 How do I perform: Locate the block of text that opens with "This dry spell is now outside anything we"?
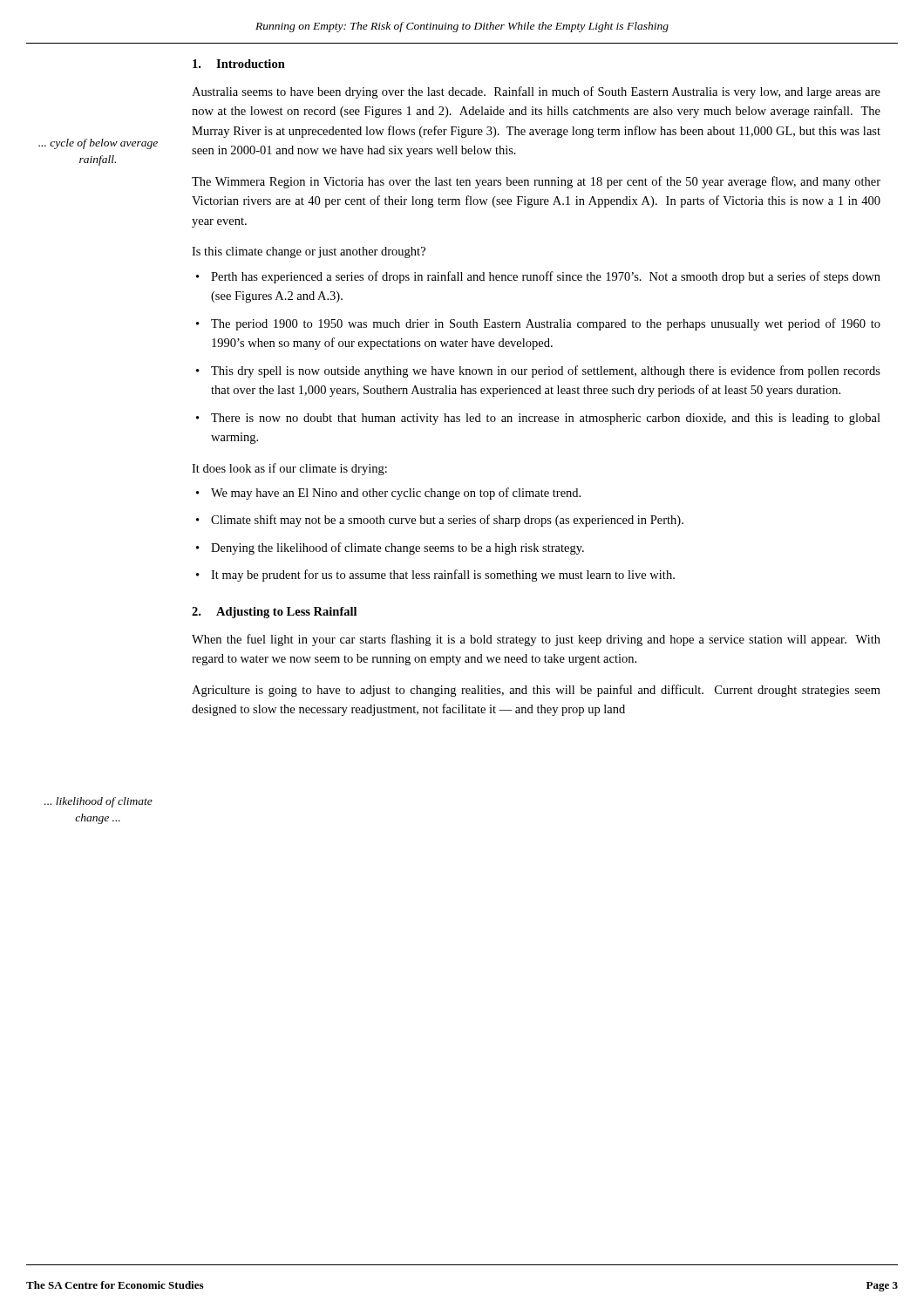(546, 380)
